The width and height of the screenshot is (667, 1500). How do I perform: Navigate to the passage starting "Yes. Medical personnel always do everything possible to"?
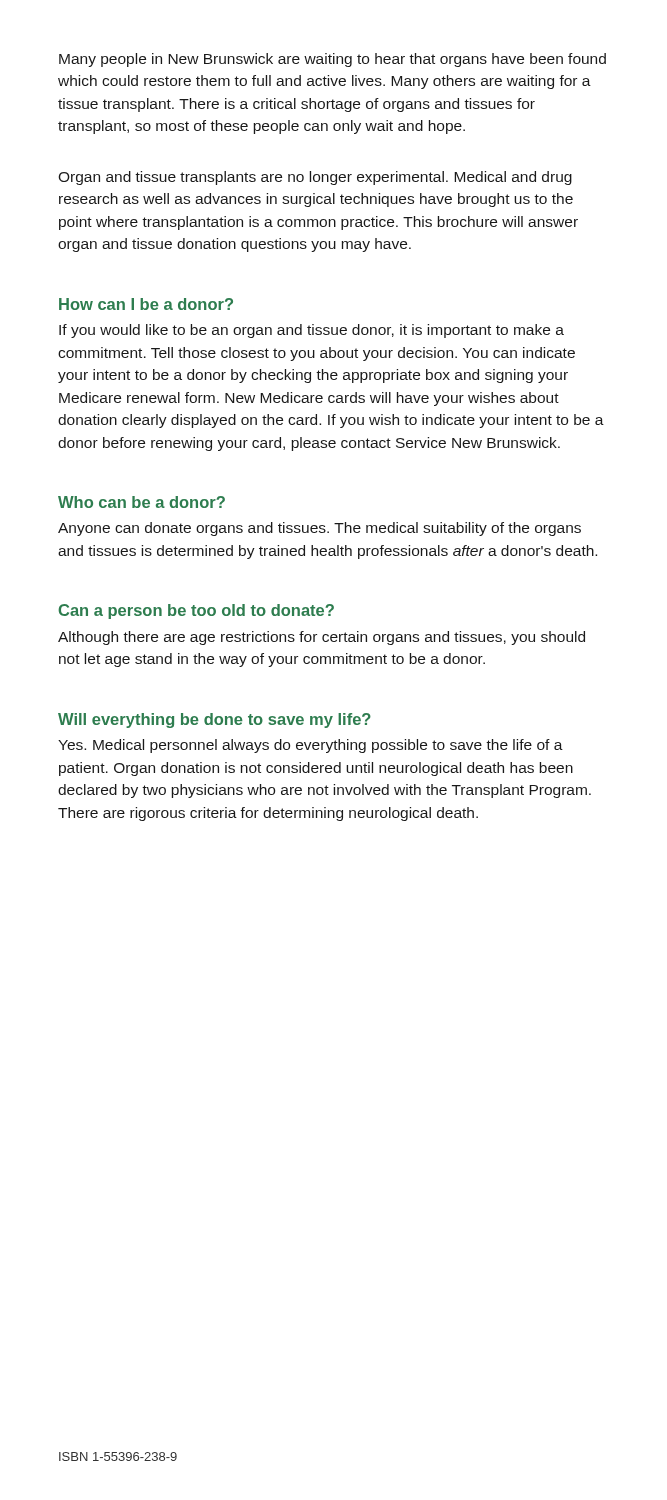[x=325, y=778]
